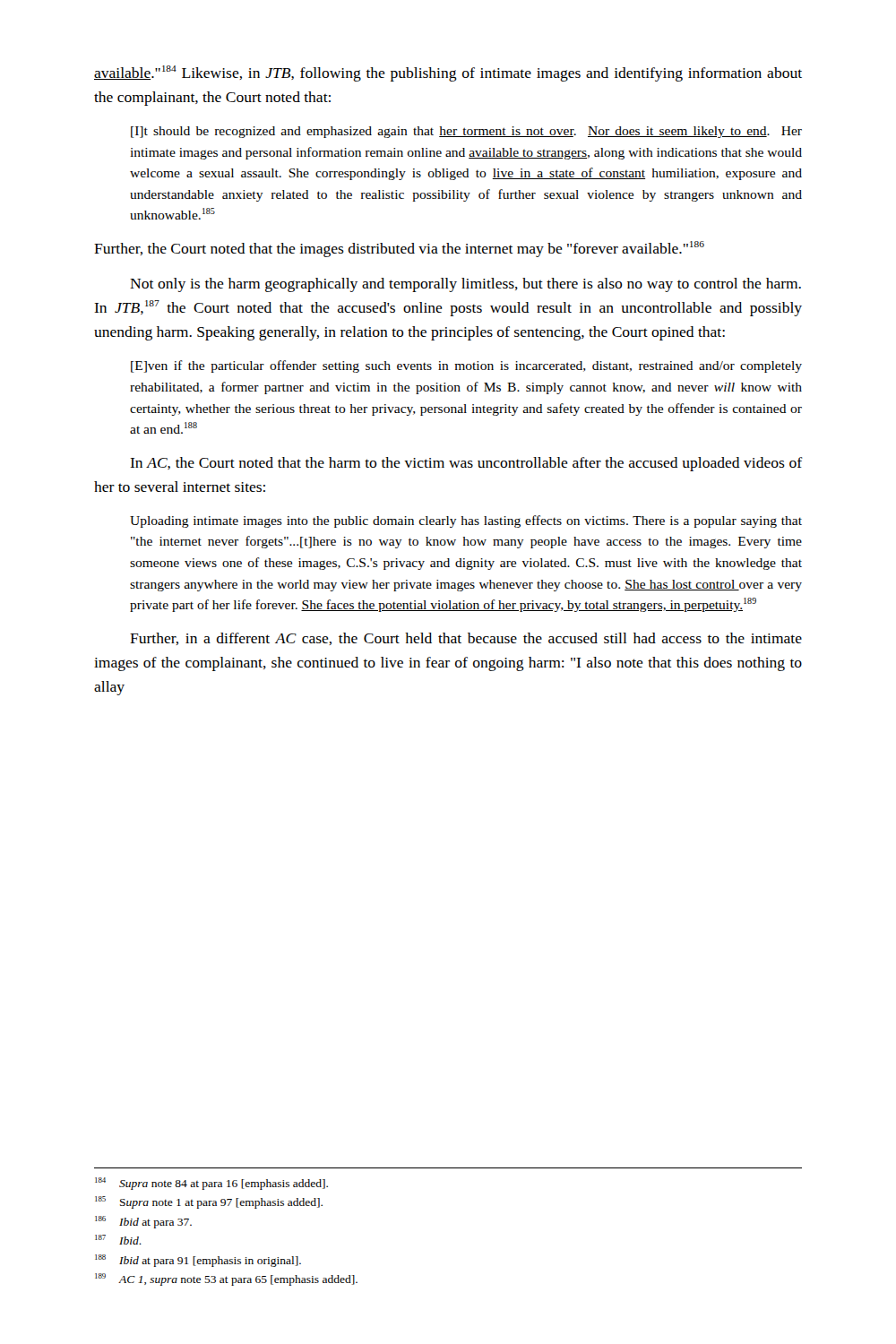
Task: Click on the passage starting "Not only is the harm geographically and"
Action: [x=448, y=308]
